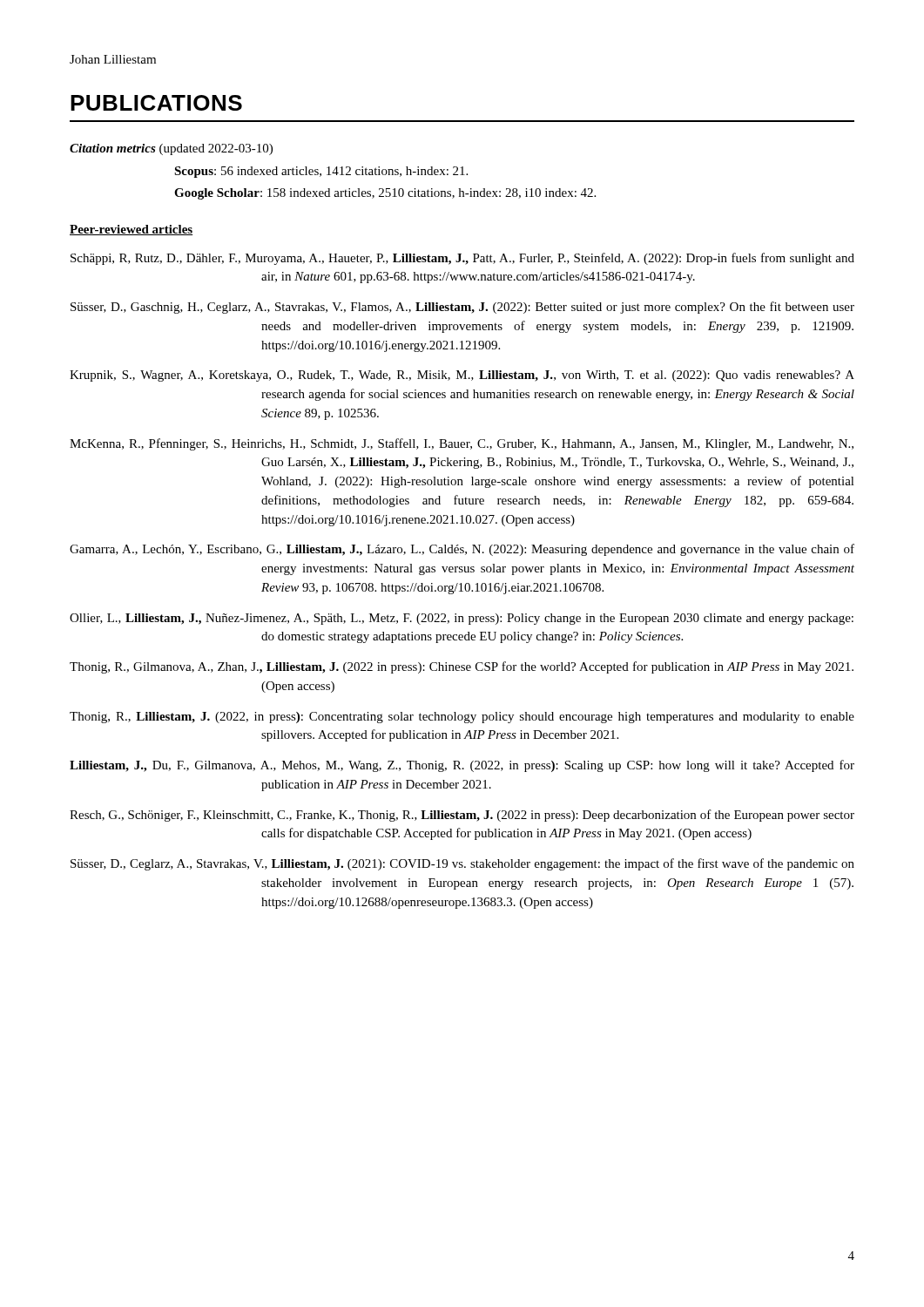Point to the block starting "Thonig, R., Gilmanova, A., Zhan,"
The width and height of the screenshot is (924, 1307).
[x=462, y=676]
